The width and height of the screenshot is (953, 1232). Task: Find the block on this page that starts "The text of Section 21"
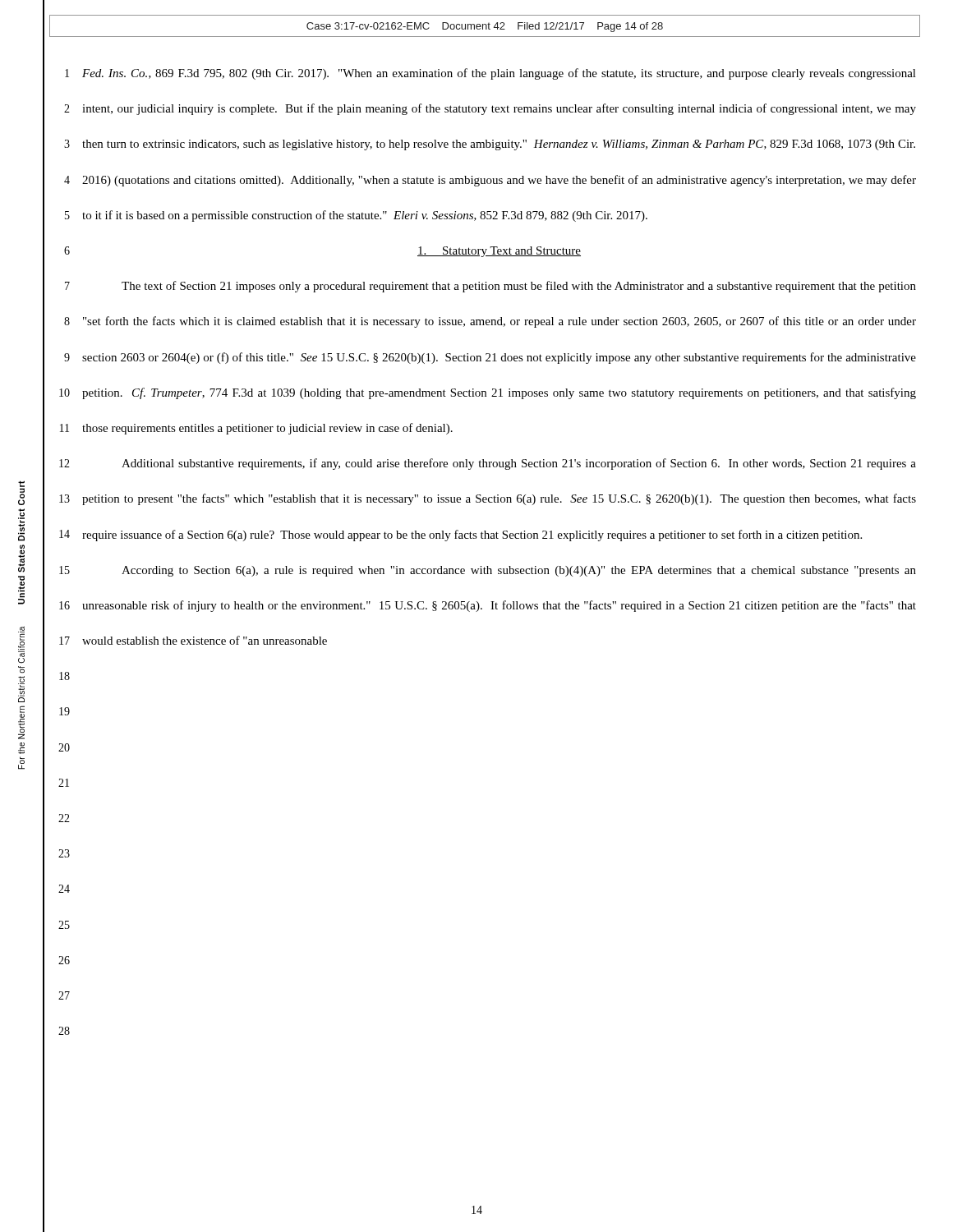pyautogui.click(x=499, y=357)
